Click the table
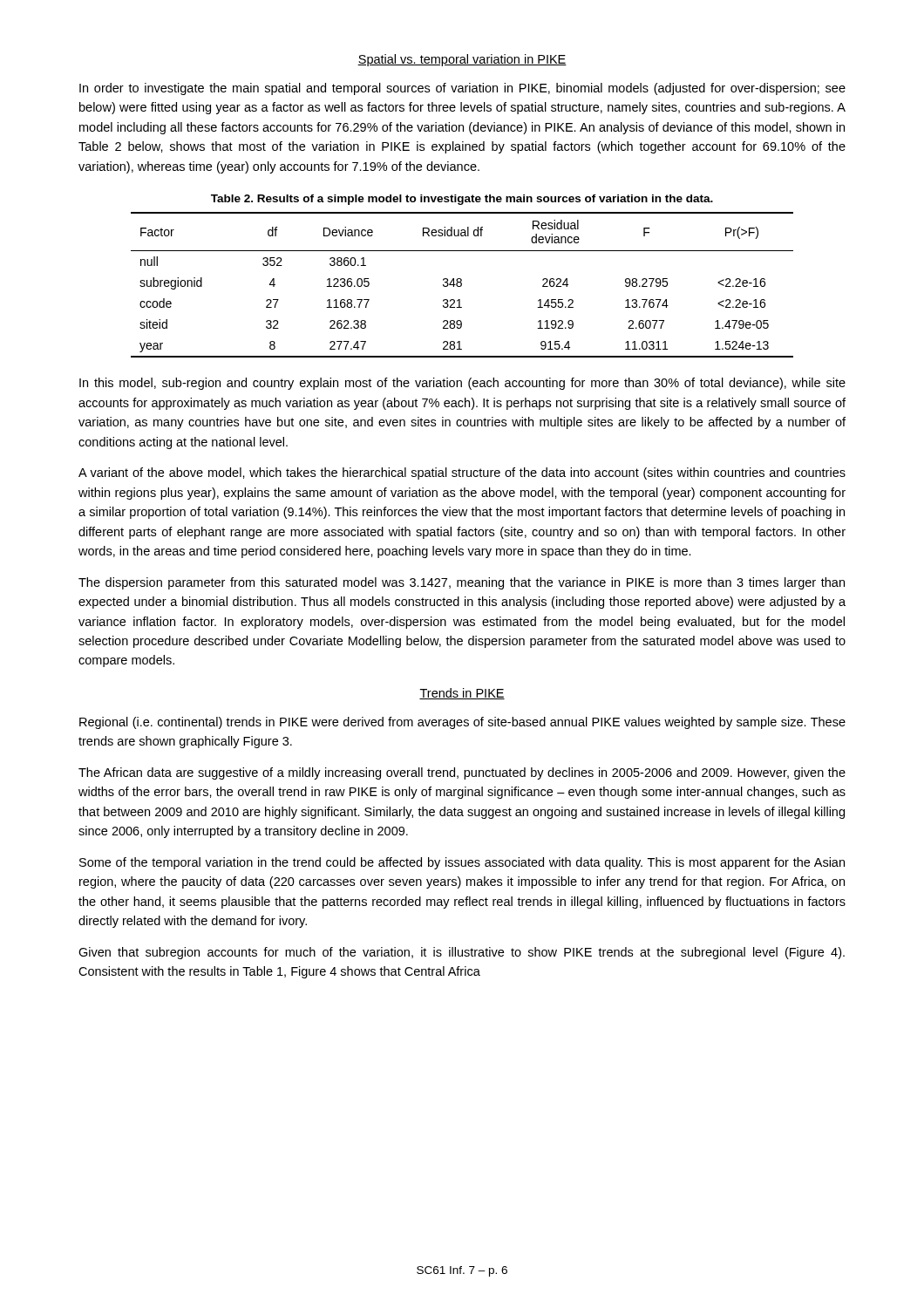 coord(462,285)
